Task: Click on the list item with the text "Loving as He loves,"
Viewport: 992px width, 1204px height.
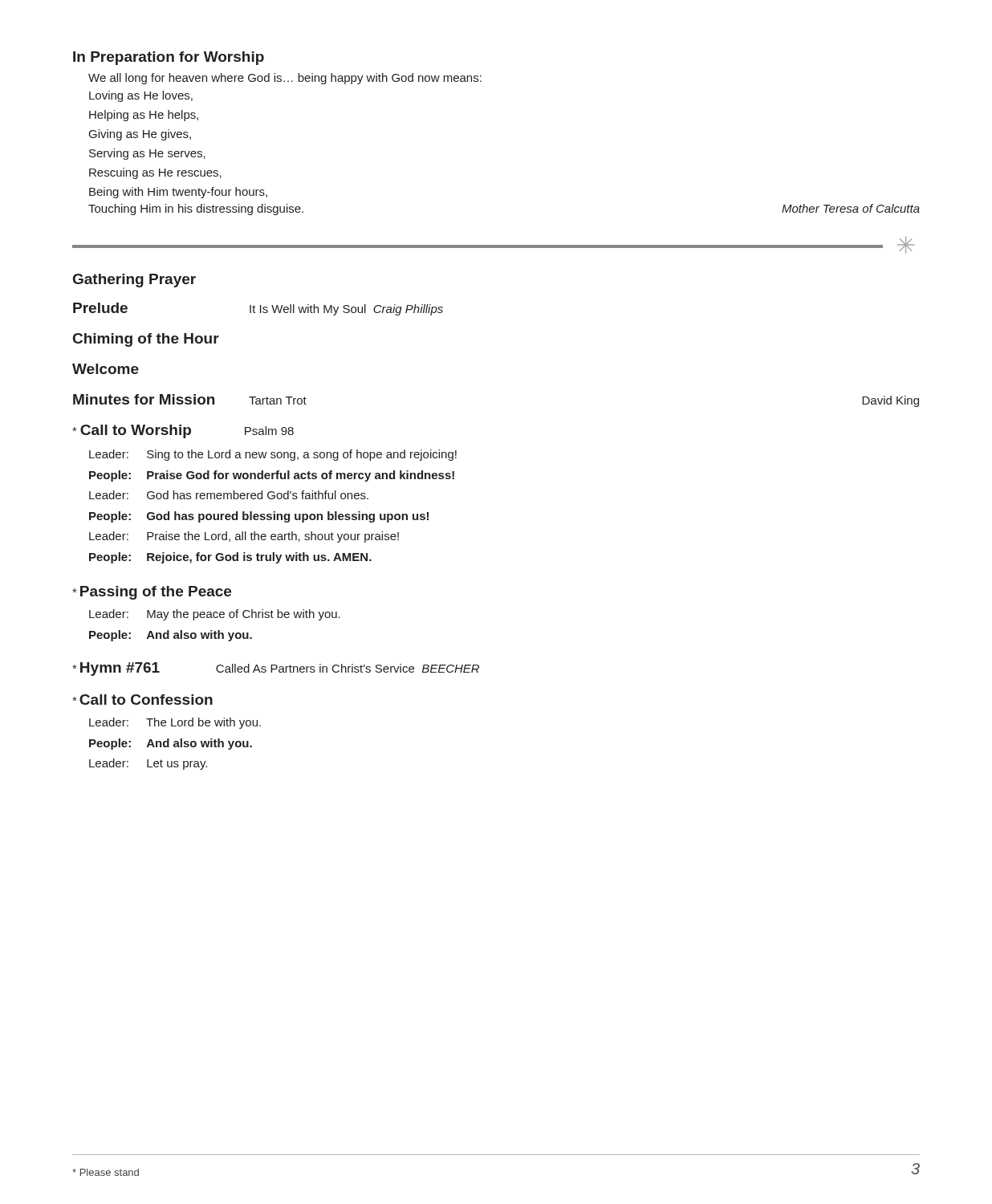Action: tap(141, 95)
